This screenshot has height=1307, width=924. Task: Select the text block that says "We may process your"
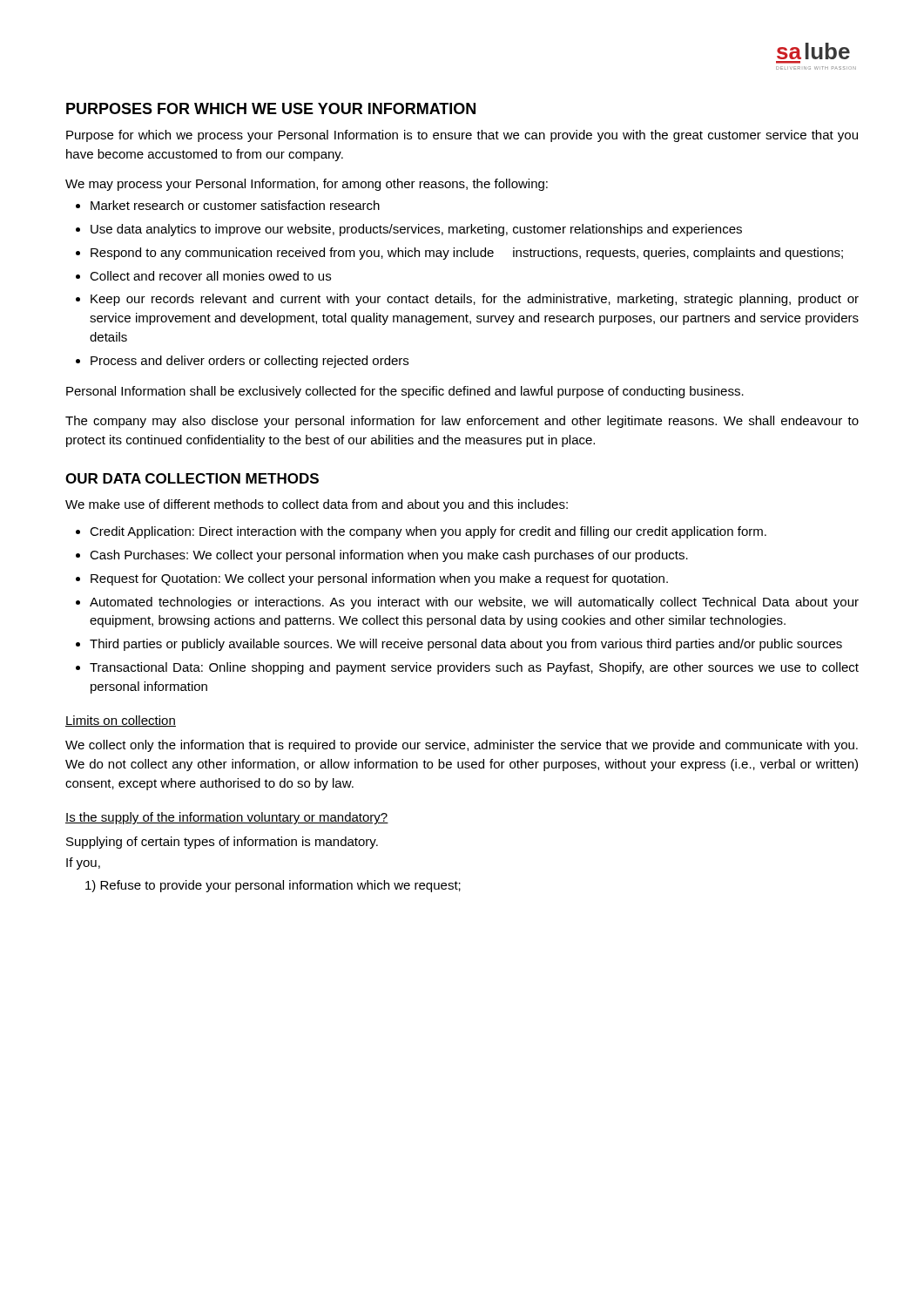click(462, 183)
